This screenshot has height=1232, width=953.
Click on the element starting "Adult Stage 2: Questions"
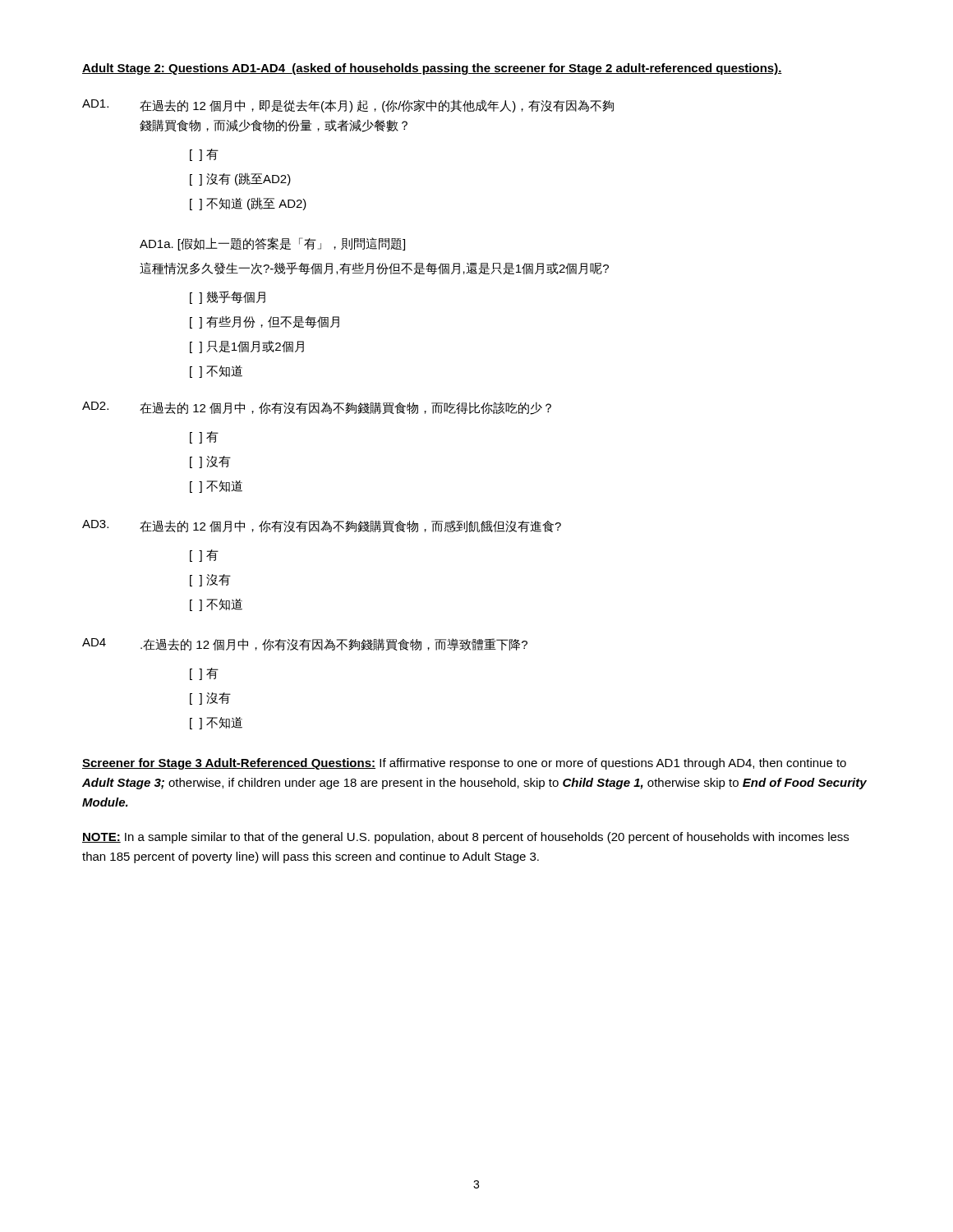(432, 68)
